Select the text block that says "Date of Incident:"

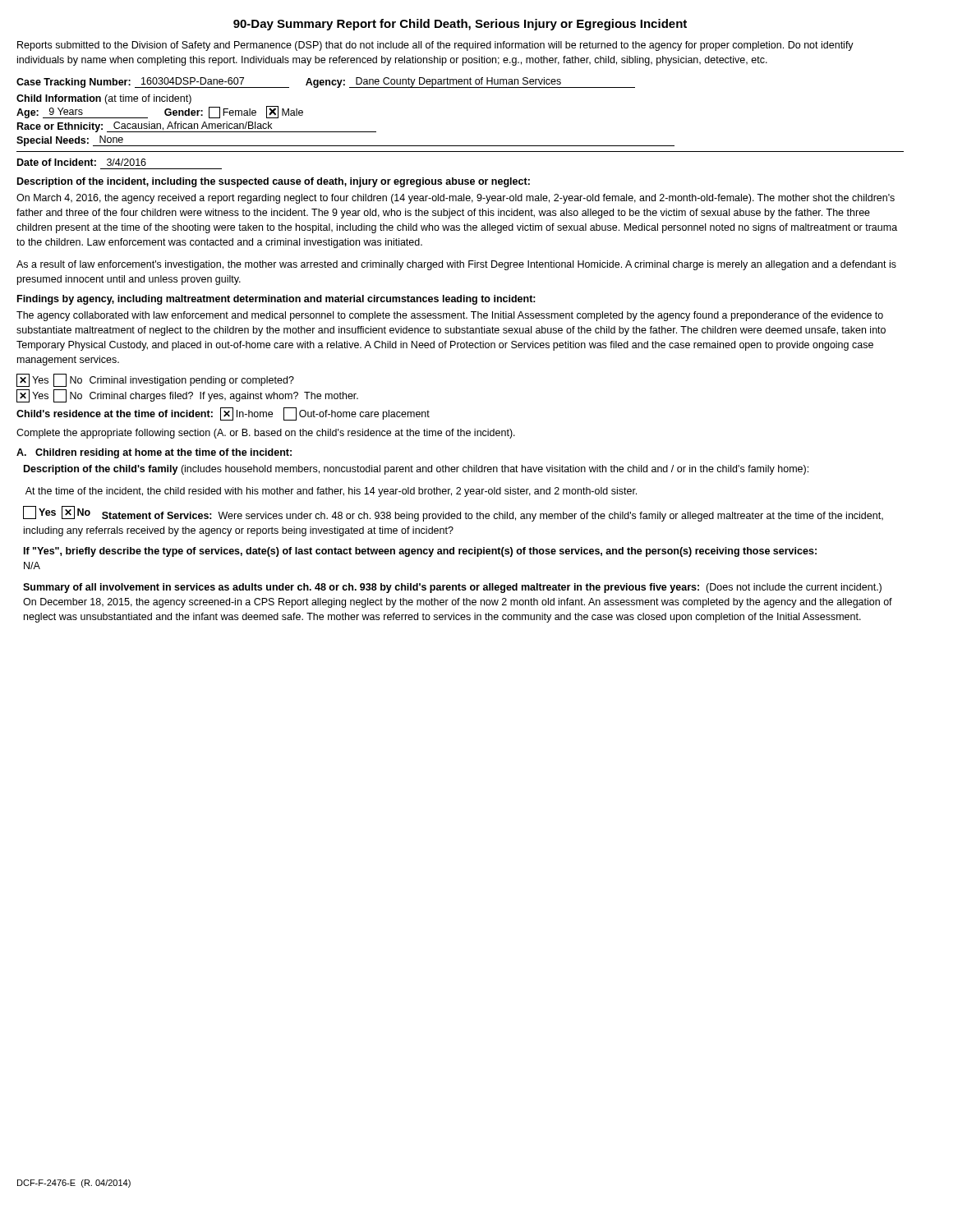point(119,163)
